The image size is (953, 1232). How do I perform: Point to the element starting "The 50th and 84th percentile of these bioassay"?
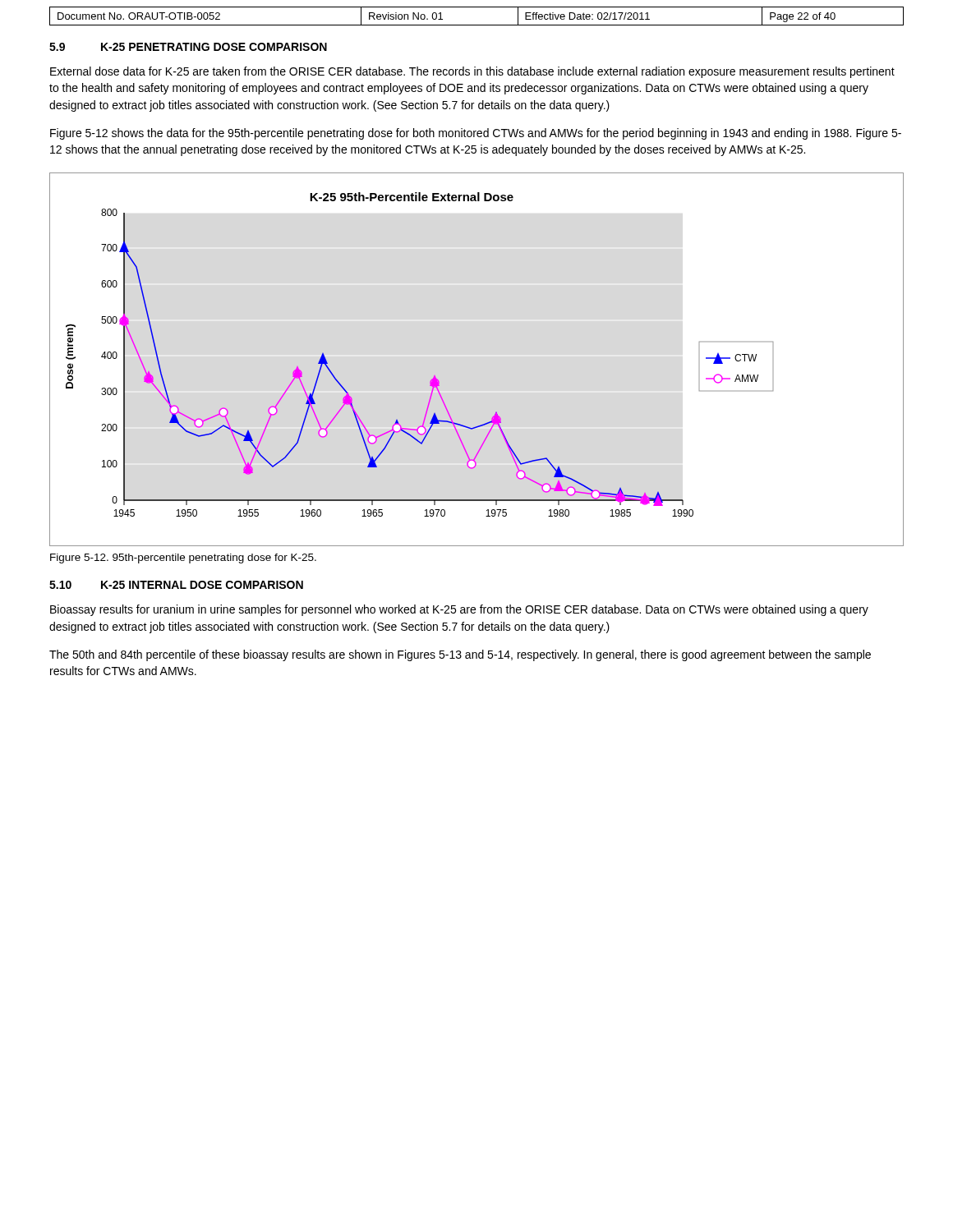[460, 663]
